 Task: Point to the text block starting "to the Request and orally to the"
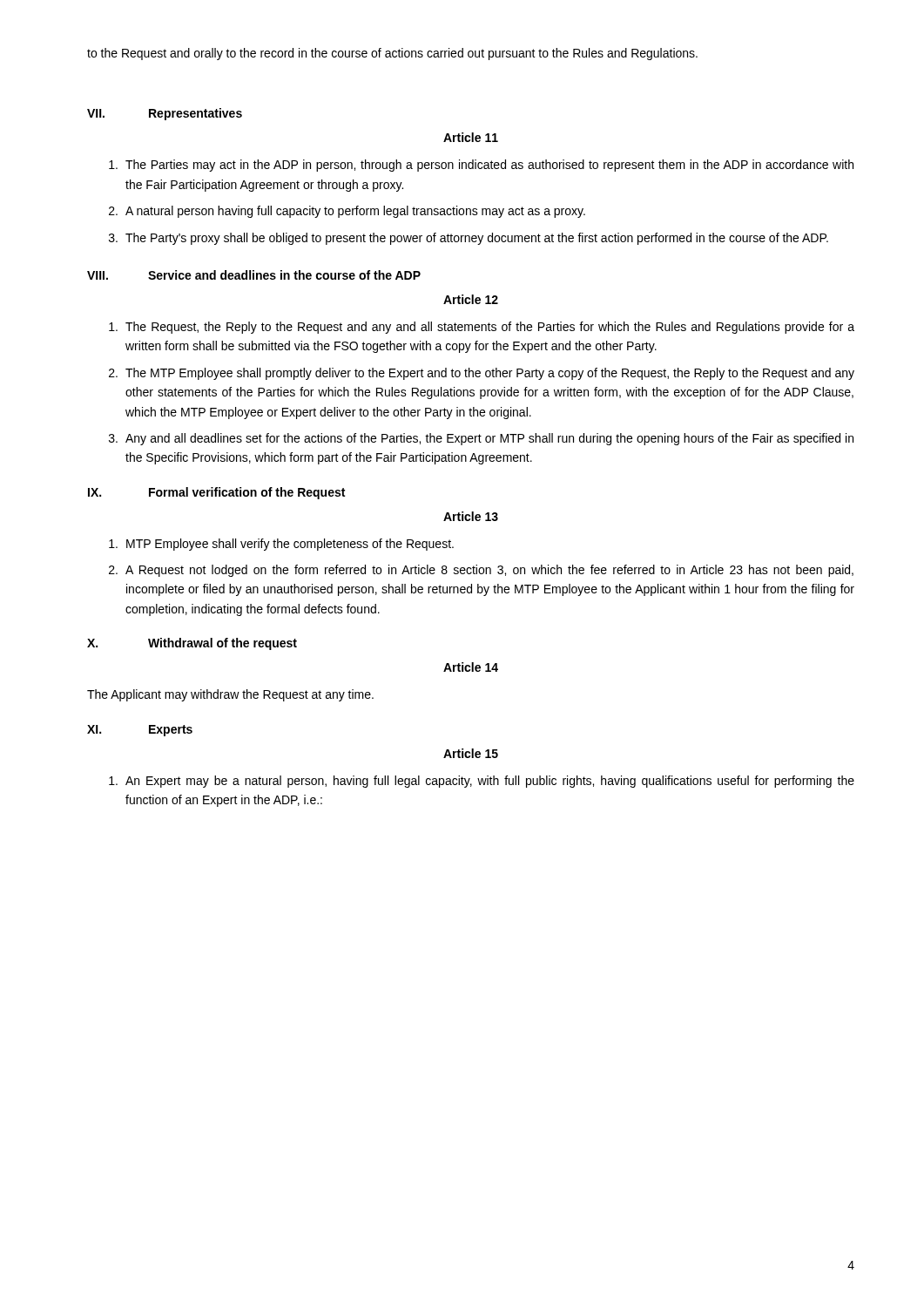[393, 53]
